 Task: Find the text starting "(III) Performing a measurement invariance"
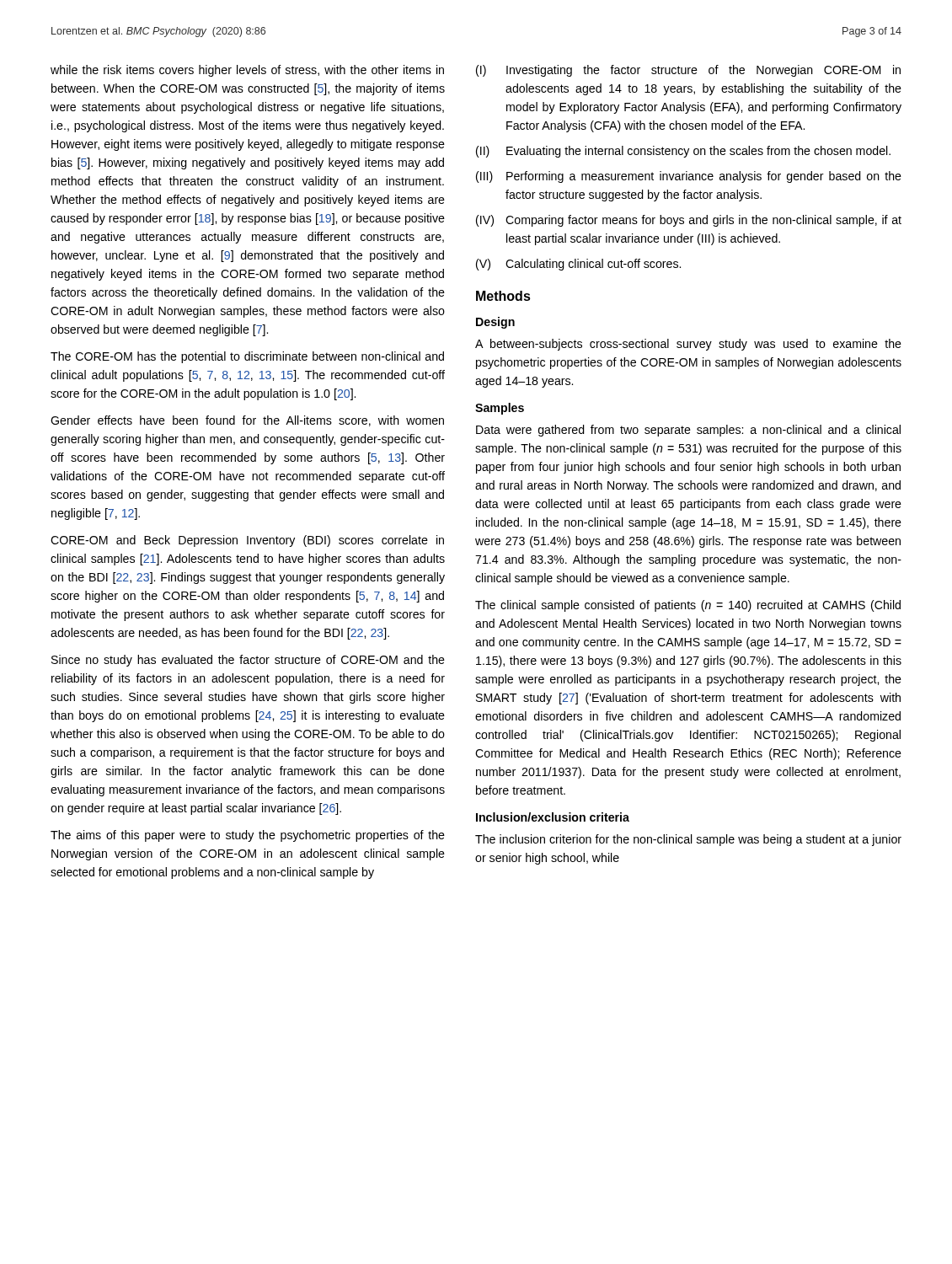pyautogui.click(x=688, y=185)
